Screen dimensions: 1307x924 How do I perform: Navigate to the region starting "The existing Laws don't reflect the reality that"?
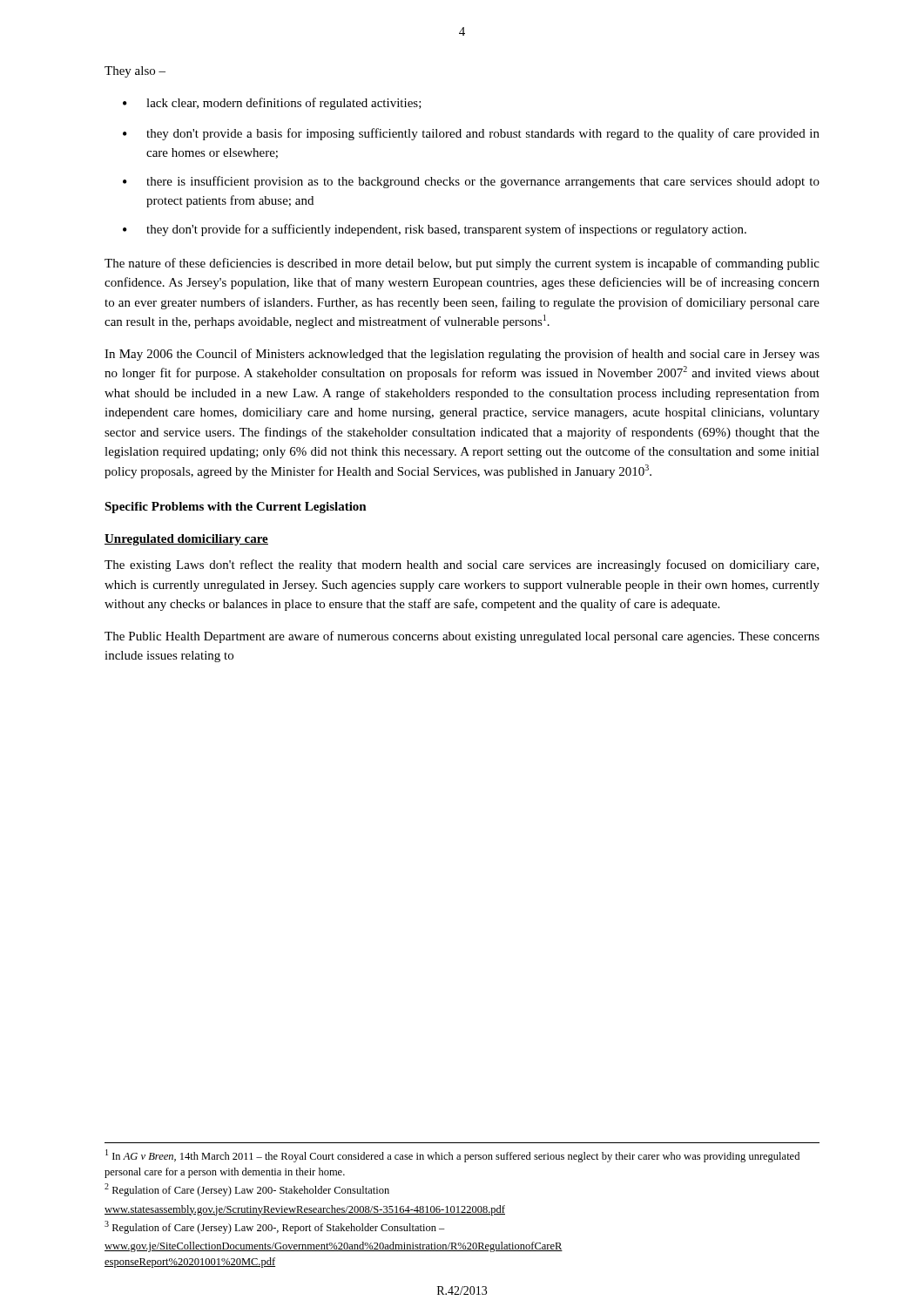[x=462, y=585]
